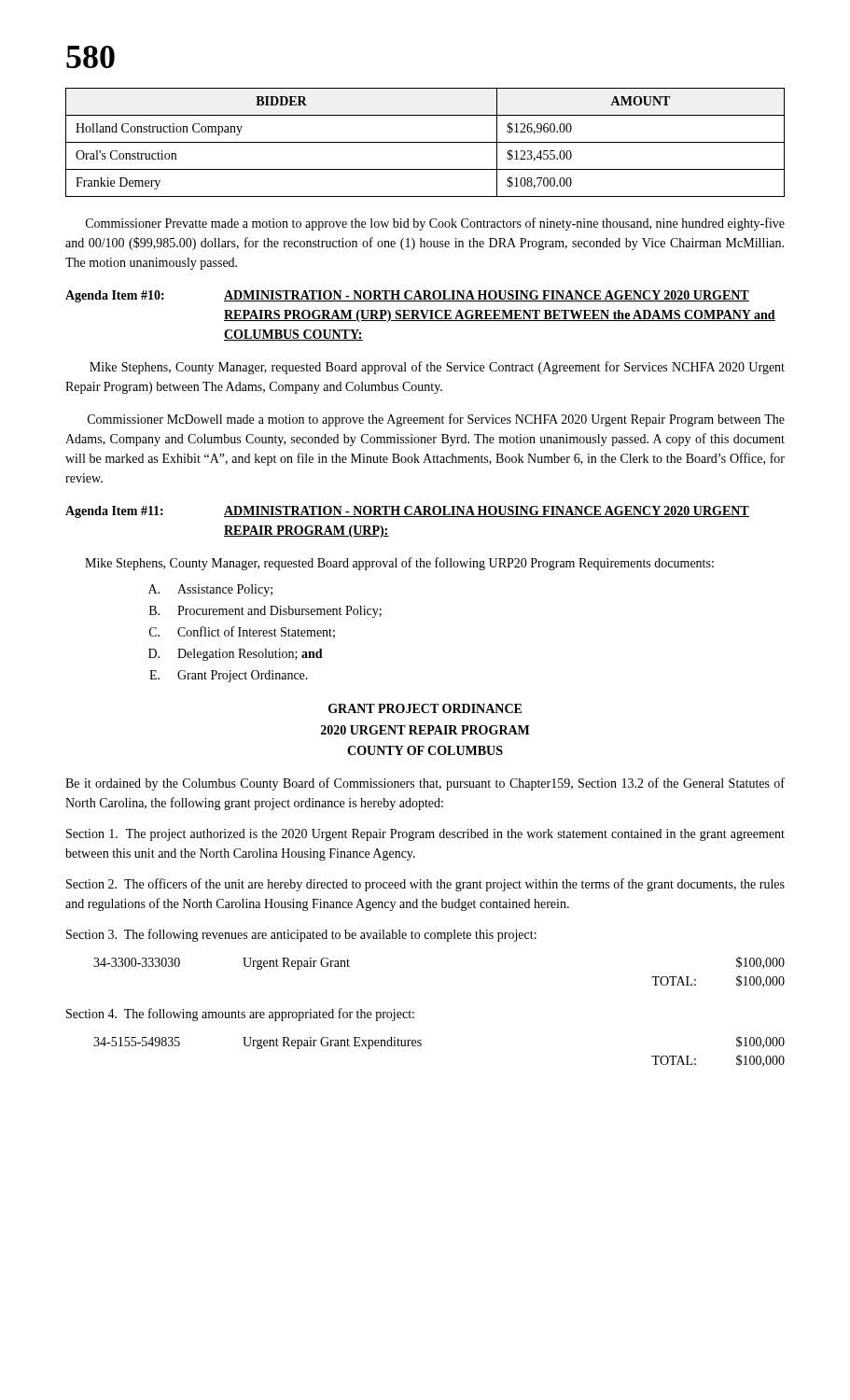Select the table that reads "Holland Construction Company"
The height and width of the screenshot is (1400, 850).
[425, 142]
